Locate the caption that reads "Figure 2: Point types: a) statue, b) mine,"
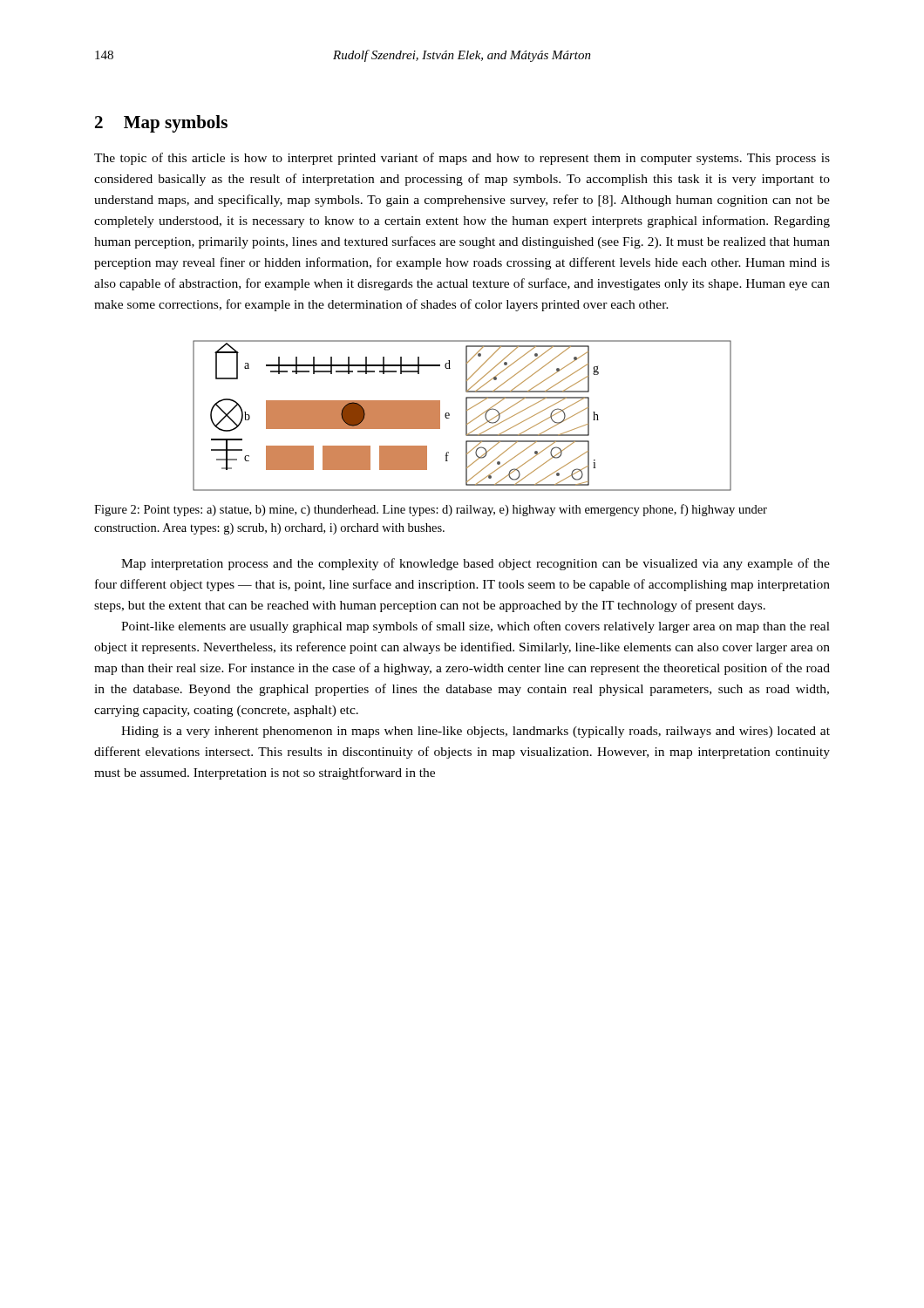The image size is (924, 1308). pyautogui.click(x=431, y=519)
